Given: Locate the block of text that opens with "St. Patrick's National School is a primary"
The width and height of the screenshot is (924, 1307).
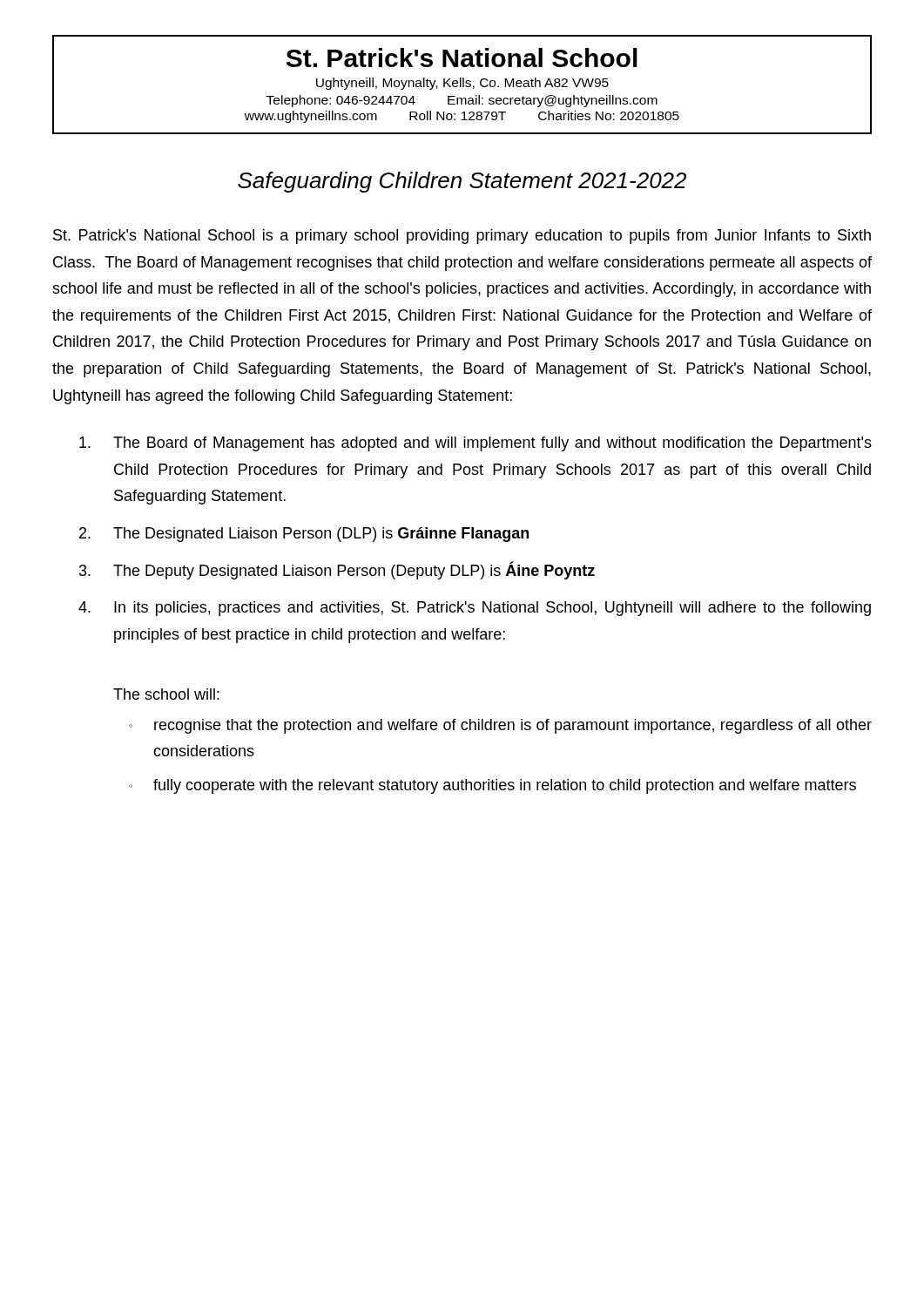Looking at the screenshot, I should click(462, 315).
